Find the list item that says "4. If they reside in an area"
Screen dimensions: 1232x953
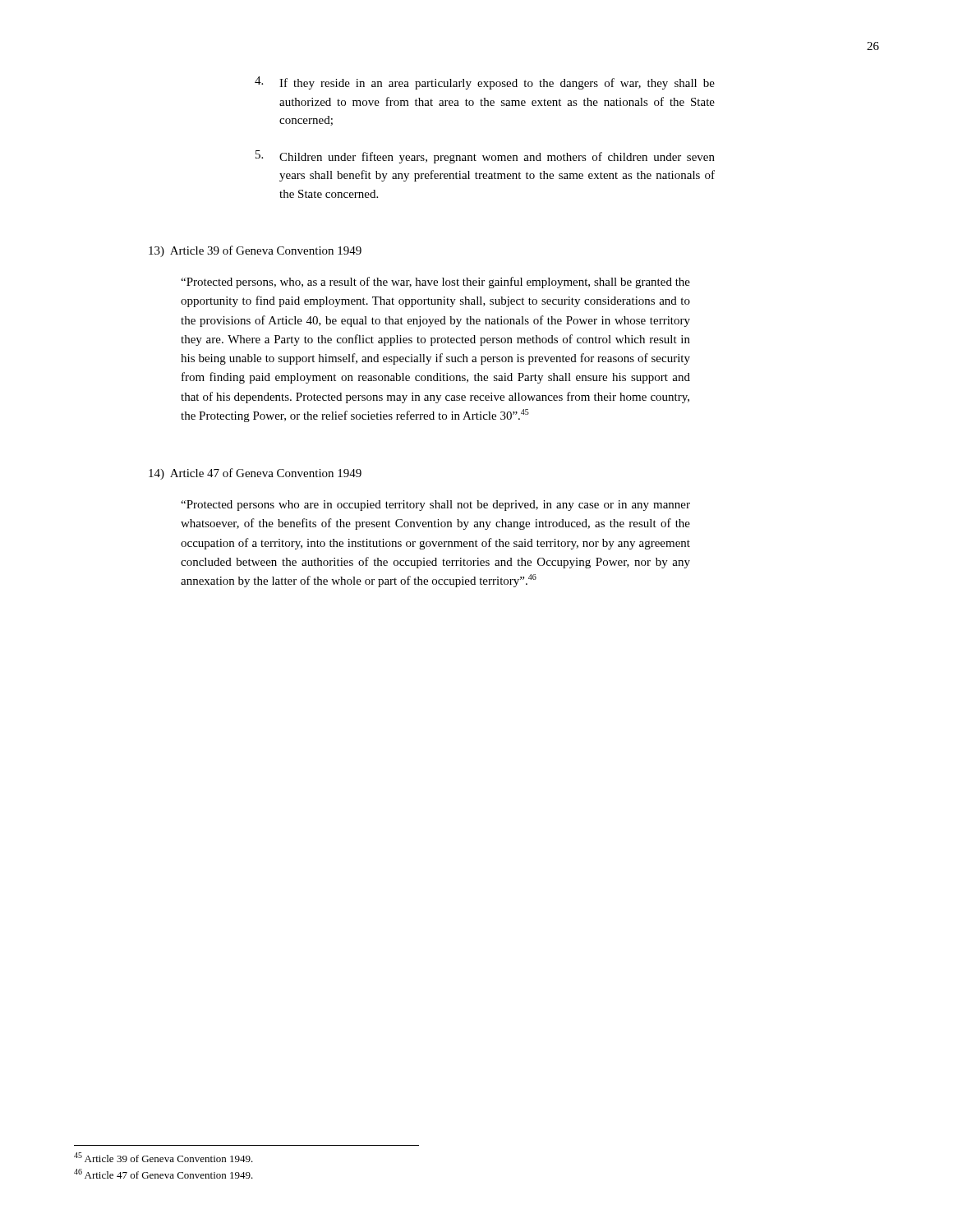485,102
